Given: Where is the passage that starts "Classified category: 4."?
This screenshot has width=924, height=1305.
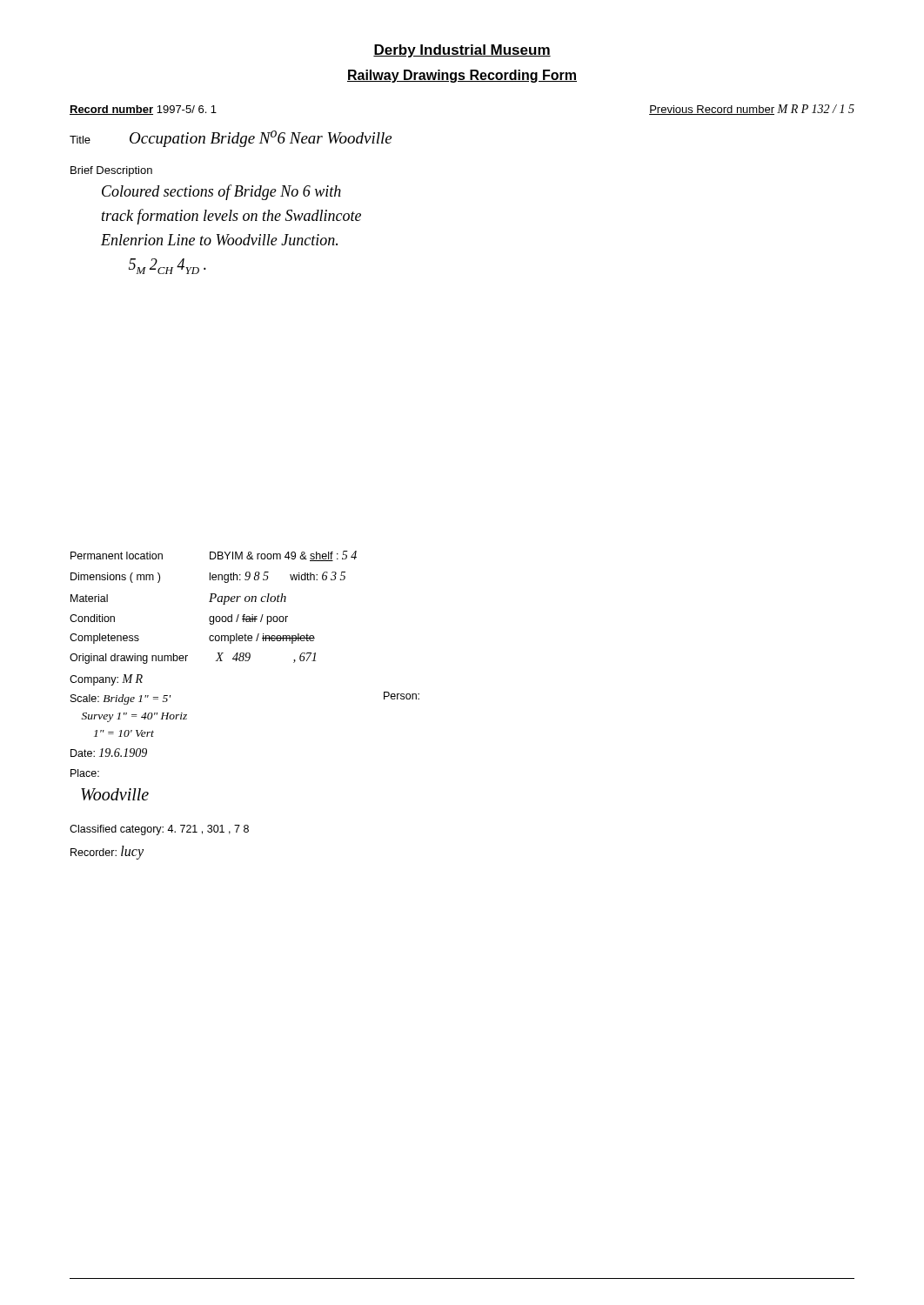Looking at the screenshot, I should point(159,841).
